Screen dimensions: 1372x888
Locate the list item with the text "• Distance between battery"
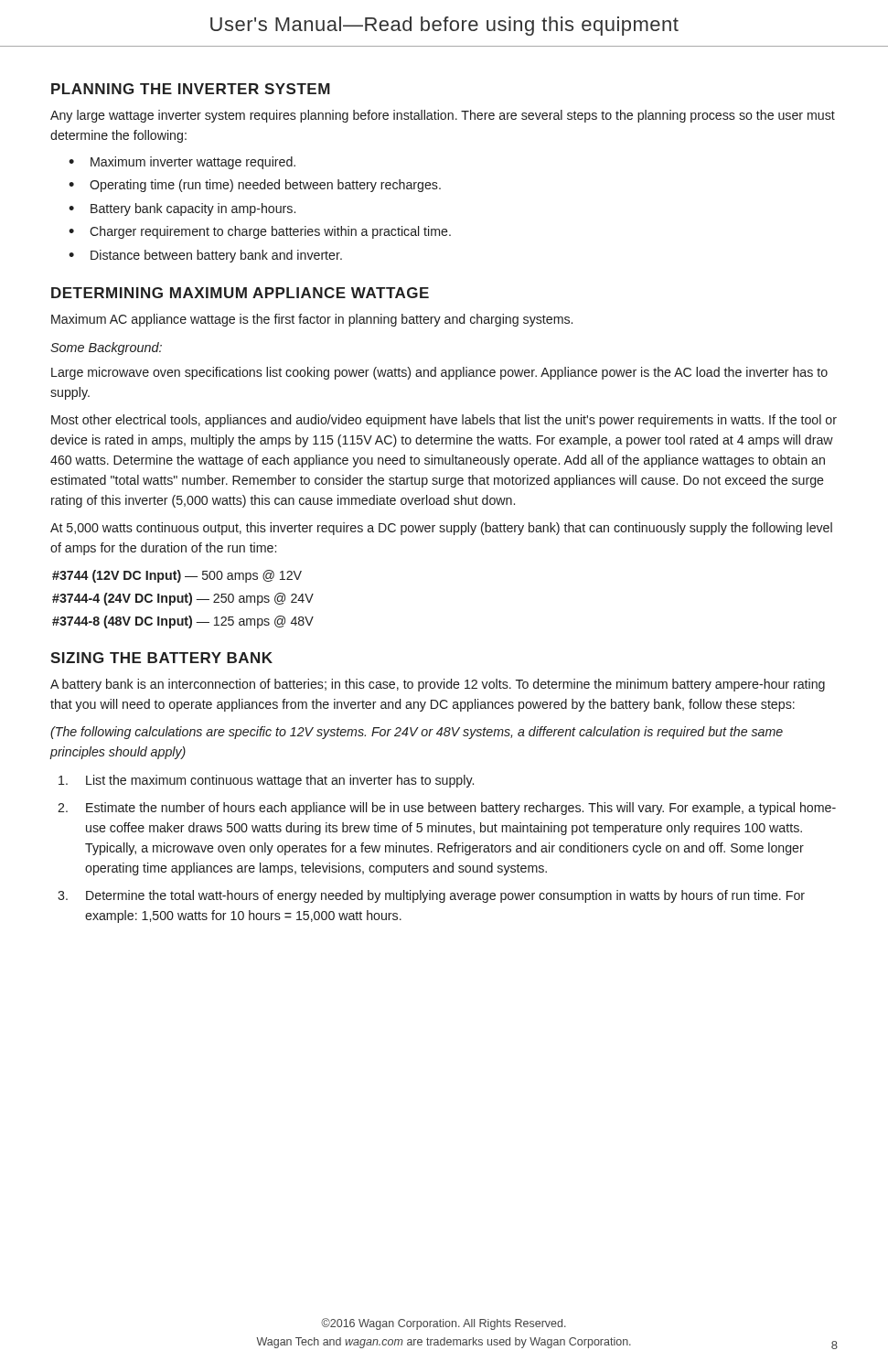[x=206, y=255]
